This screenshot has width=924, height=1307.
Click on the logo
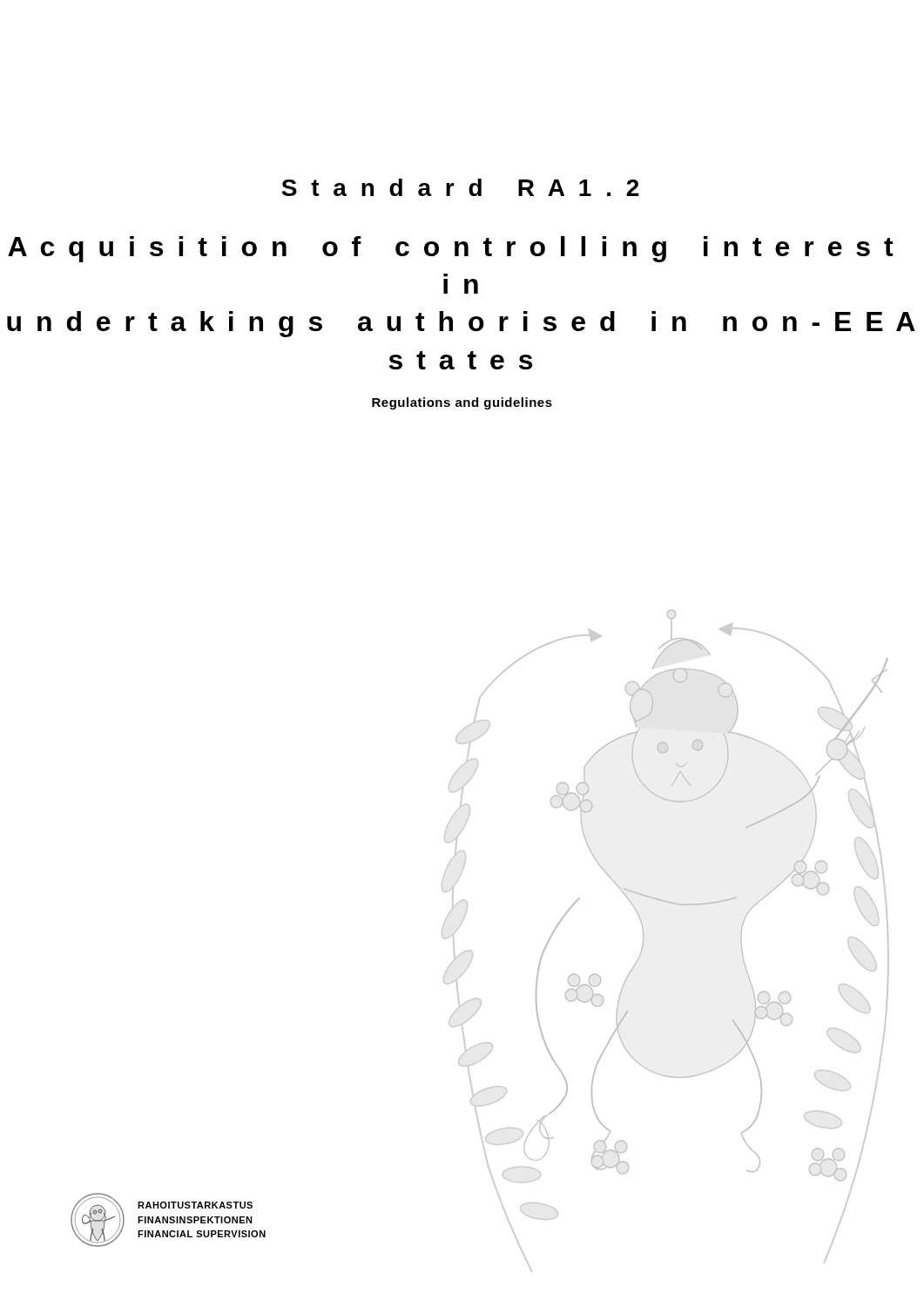click(168, 1220)
